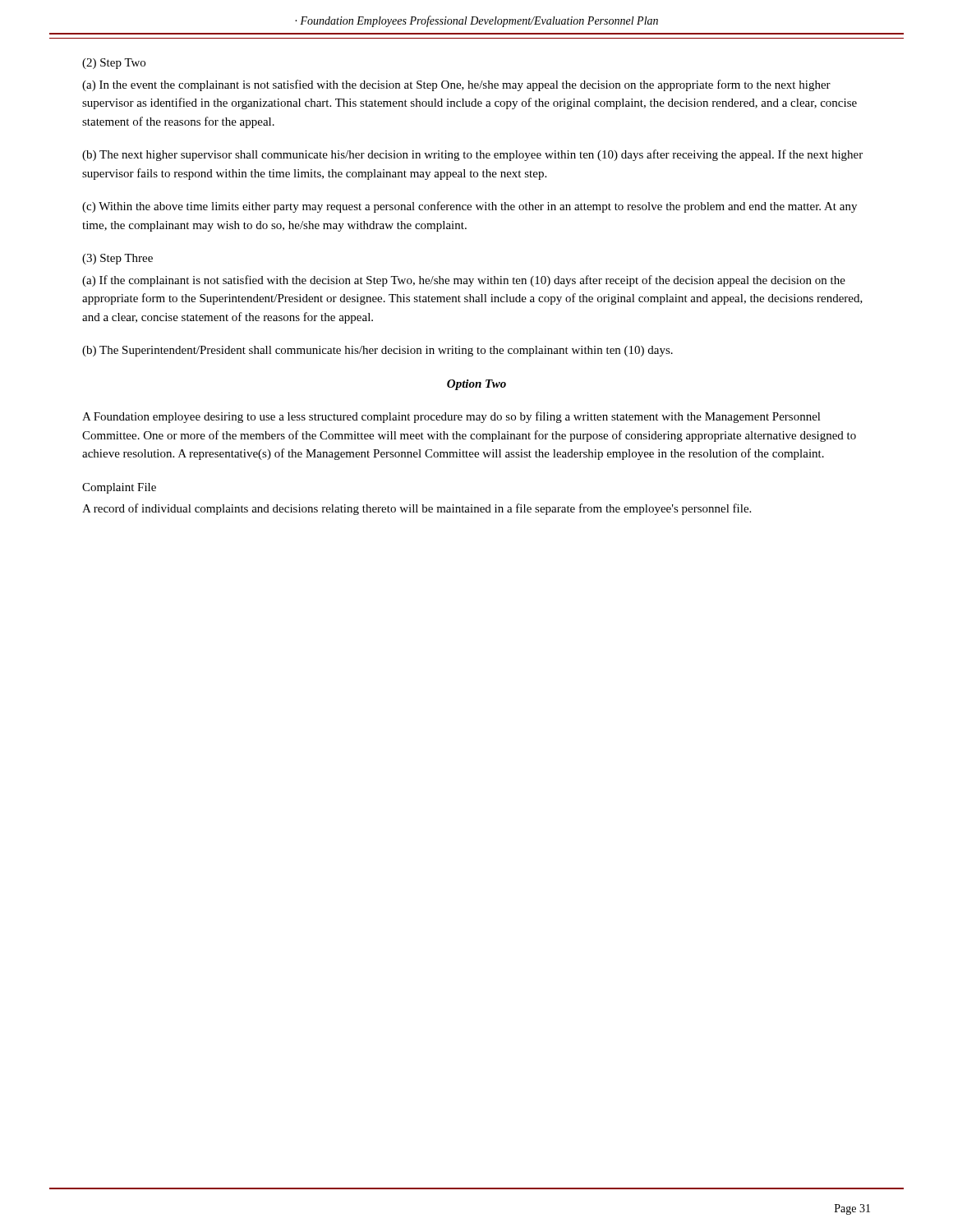Click on the region starting "Option Two"
Viewport: 953px width, 1232px height.
click(476, 383)
